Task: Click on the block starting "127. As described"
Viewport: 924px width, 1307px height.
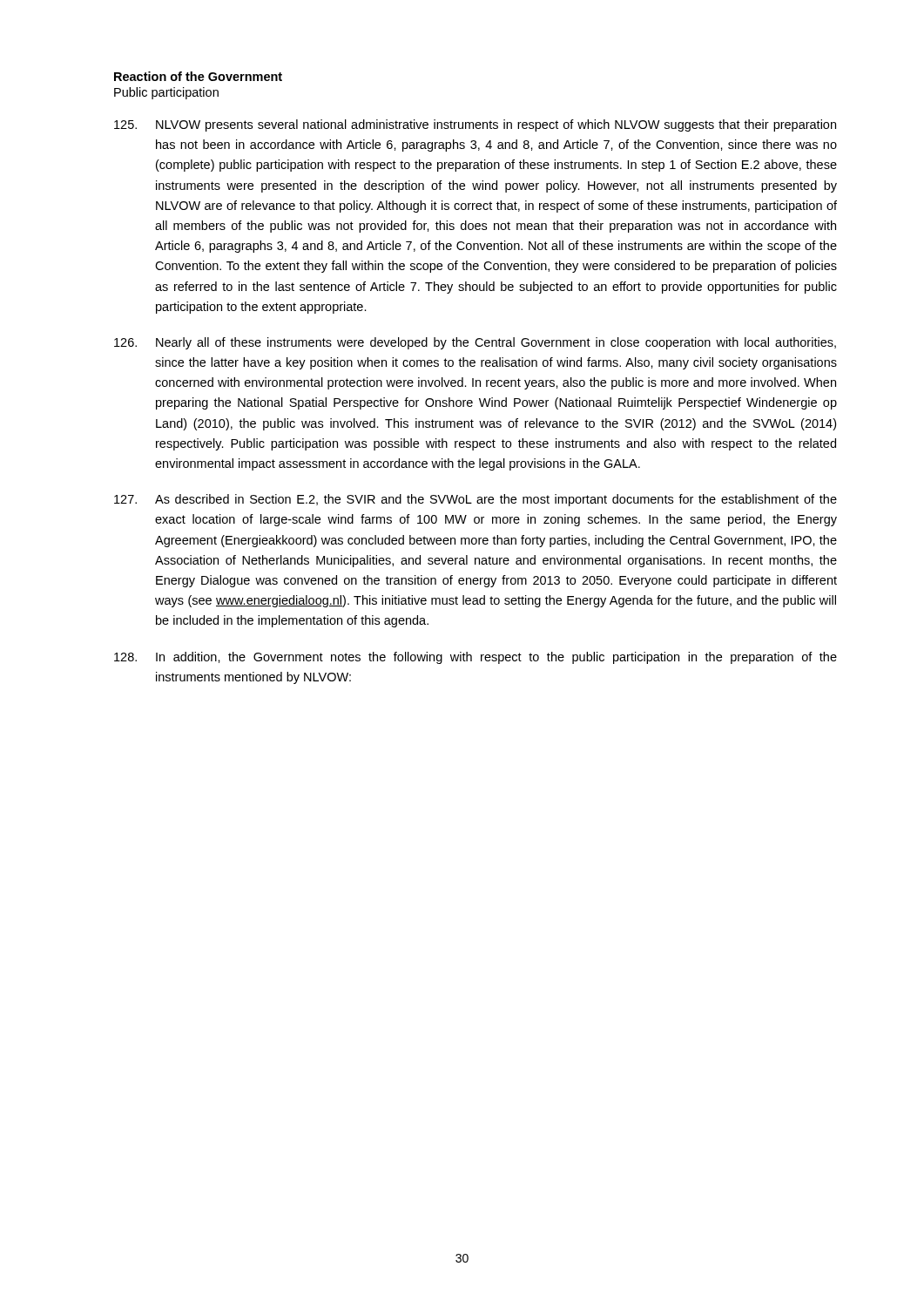Action: pyautogui.click(x=475, y=561)
